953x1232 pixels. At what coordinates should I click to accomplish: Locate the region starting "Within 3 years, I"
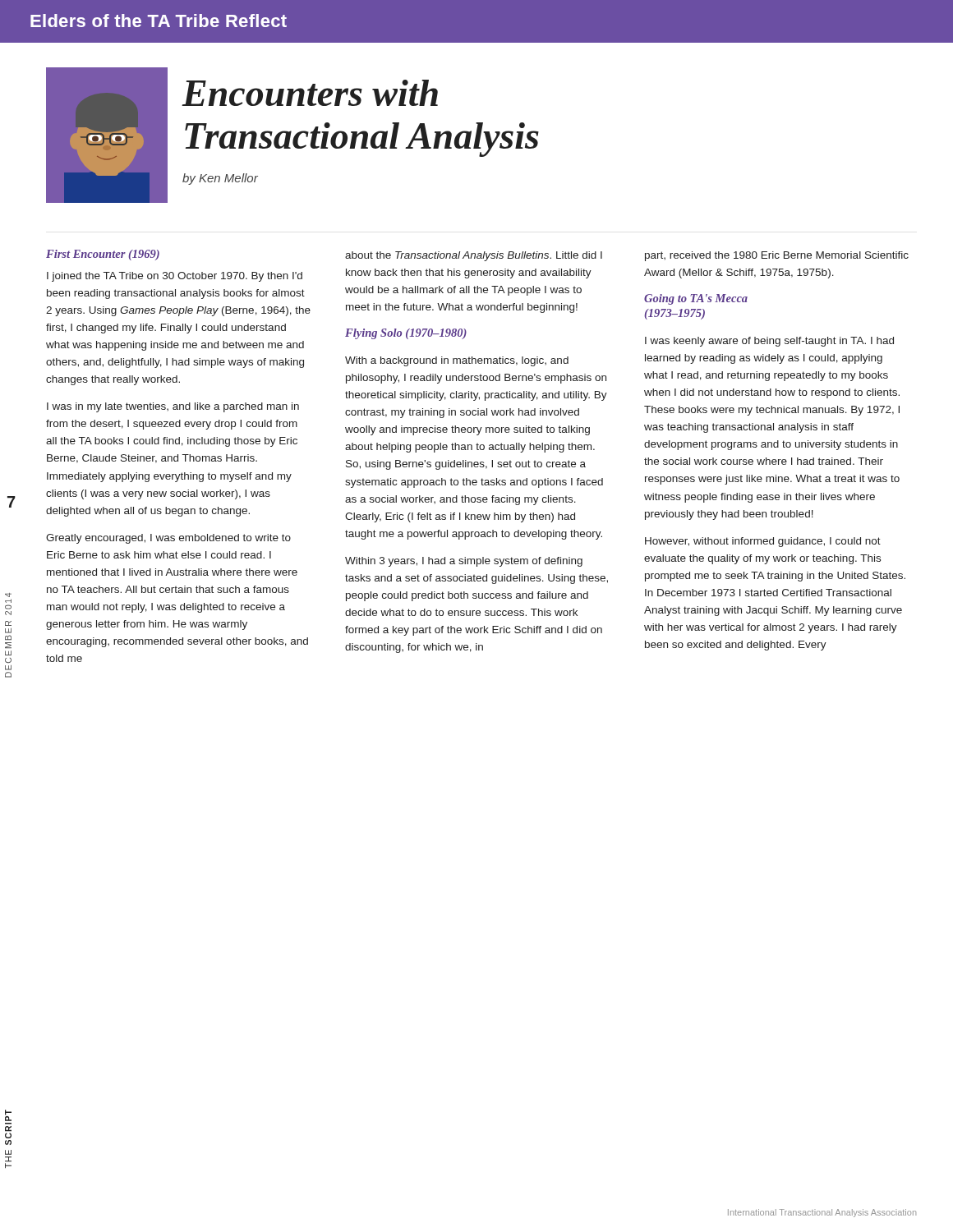[477, 604]
